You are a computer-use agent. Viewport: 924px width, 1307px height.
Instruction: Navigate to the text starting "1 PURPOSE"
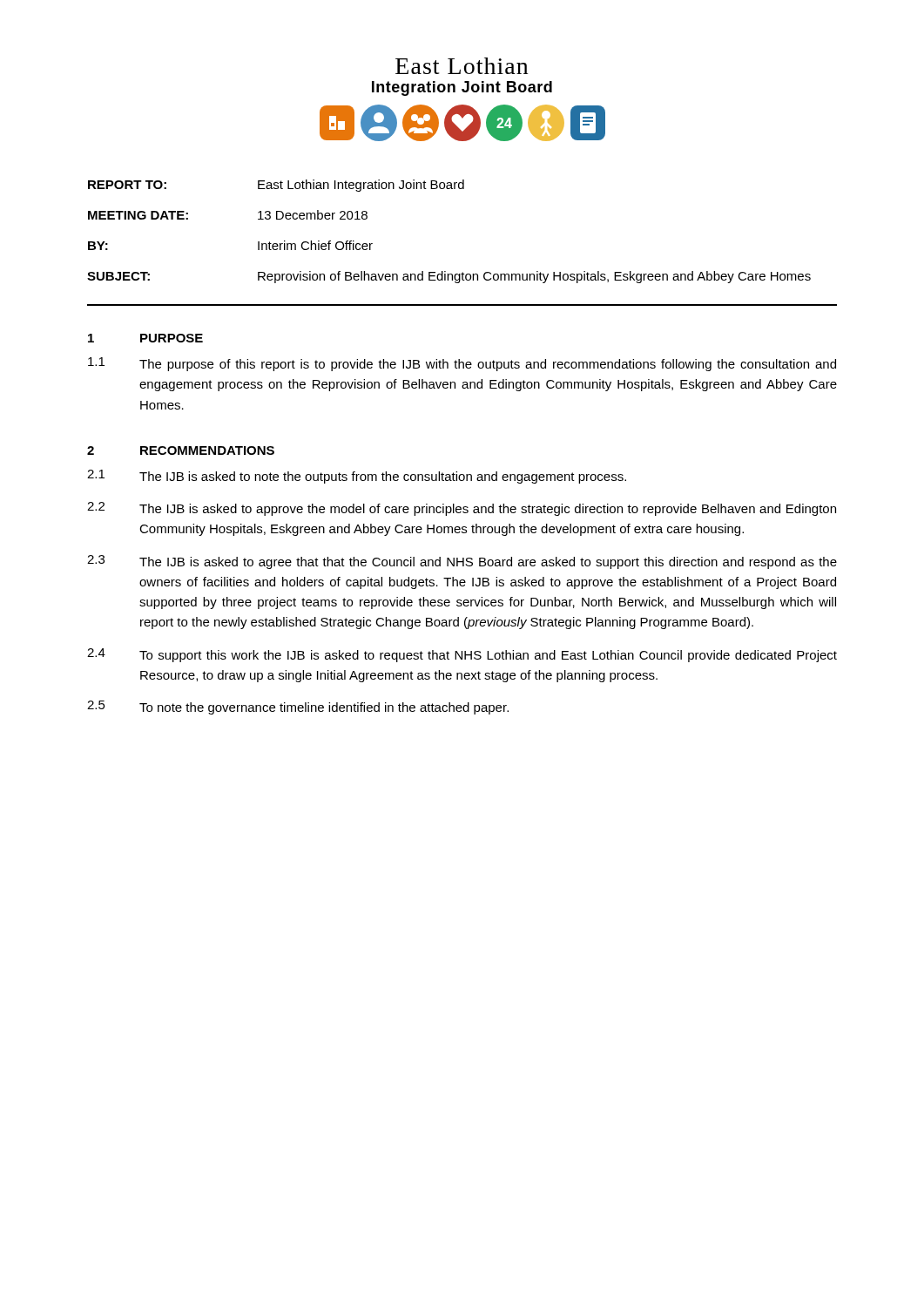click(x=145, y=338)
